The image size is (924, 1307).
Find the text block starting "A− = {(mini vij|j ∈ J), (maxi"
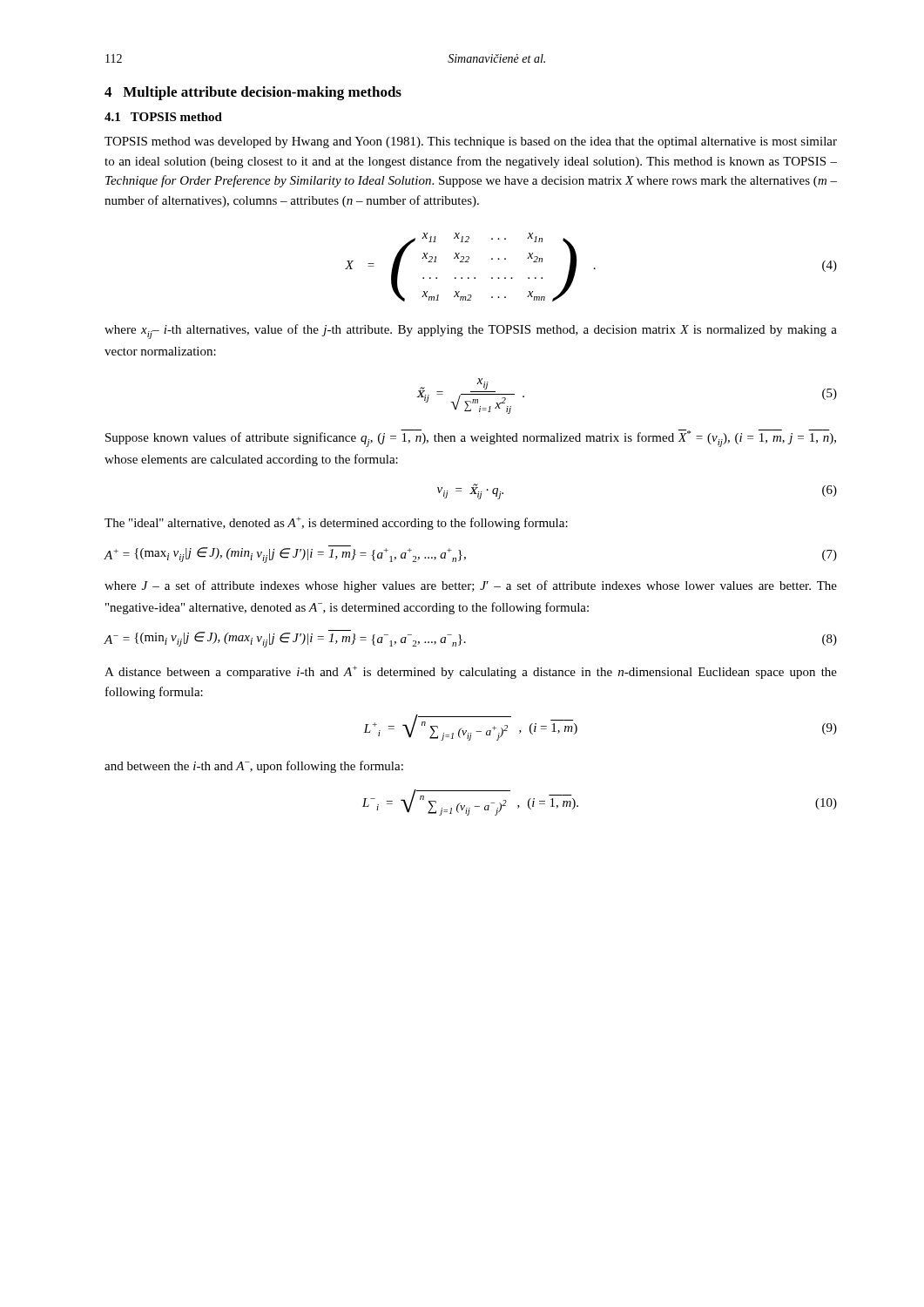tap(471, 639)
